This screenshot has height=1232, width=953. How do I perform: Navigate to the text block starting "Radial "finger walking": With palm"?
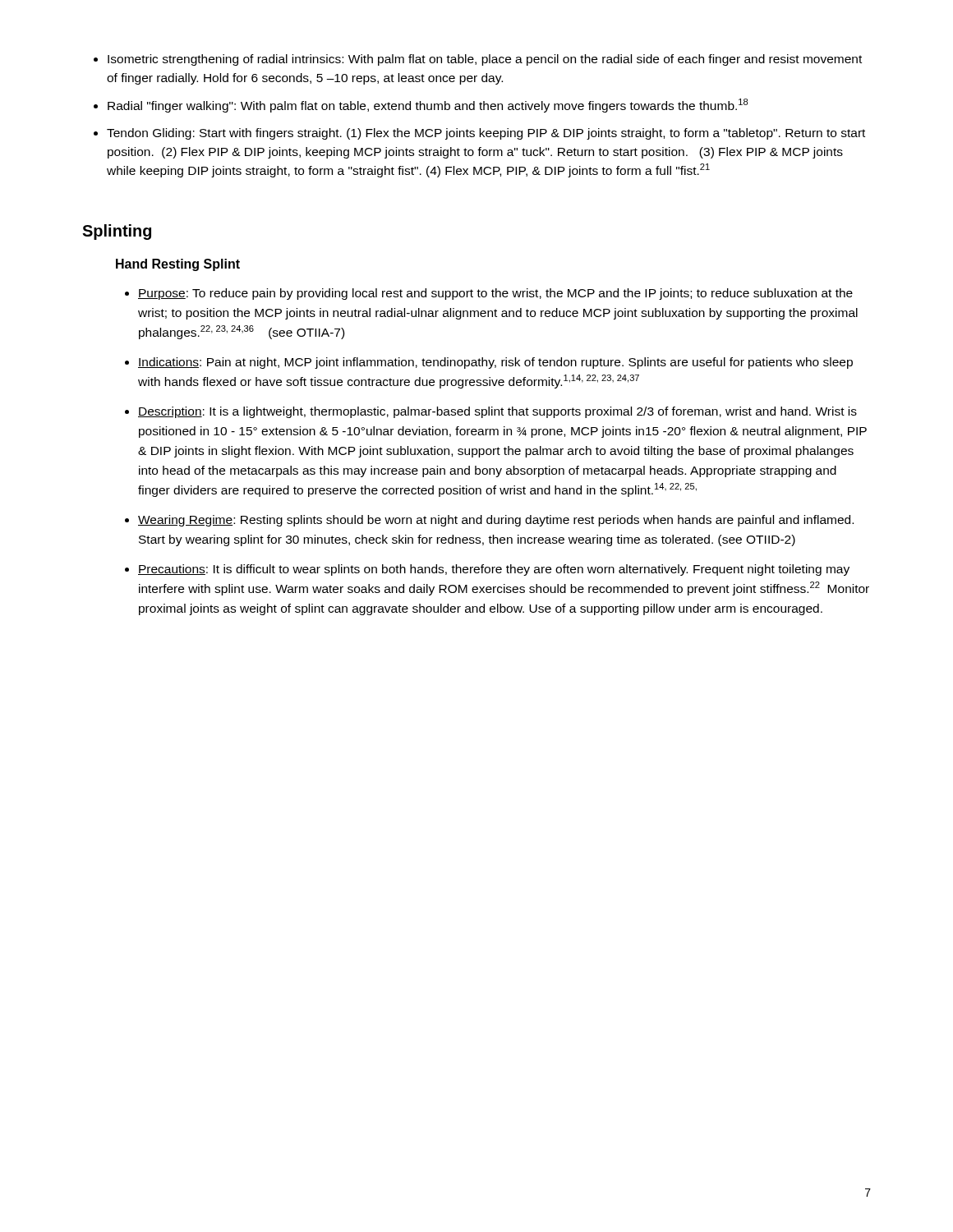click(476, 105)
